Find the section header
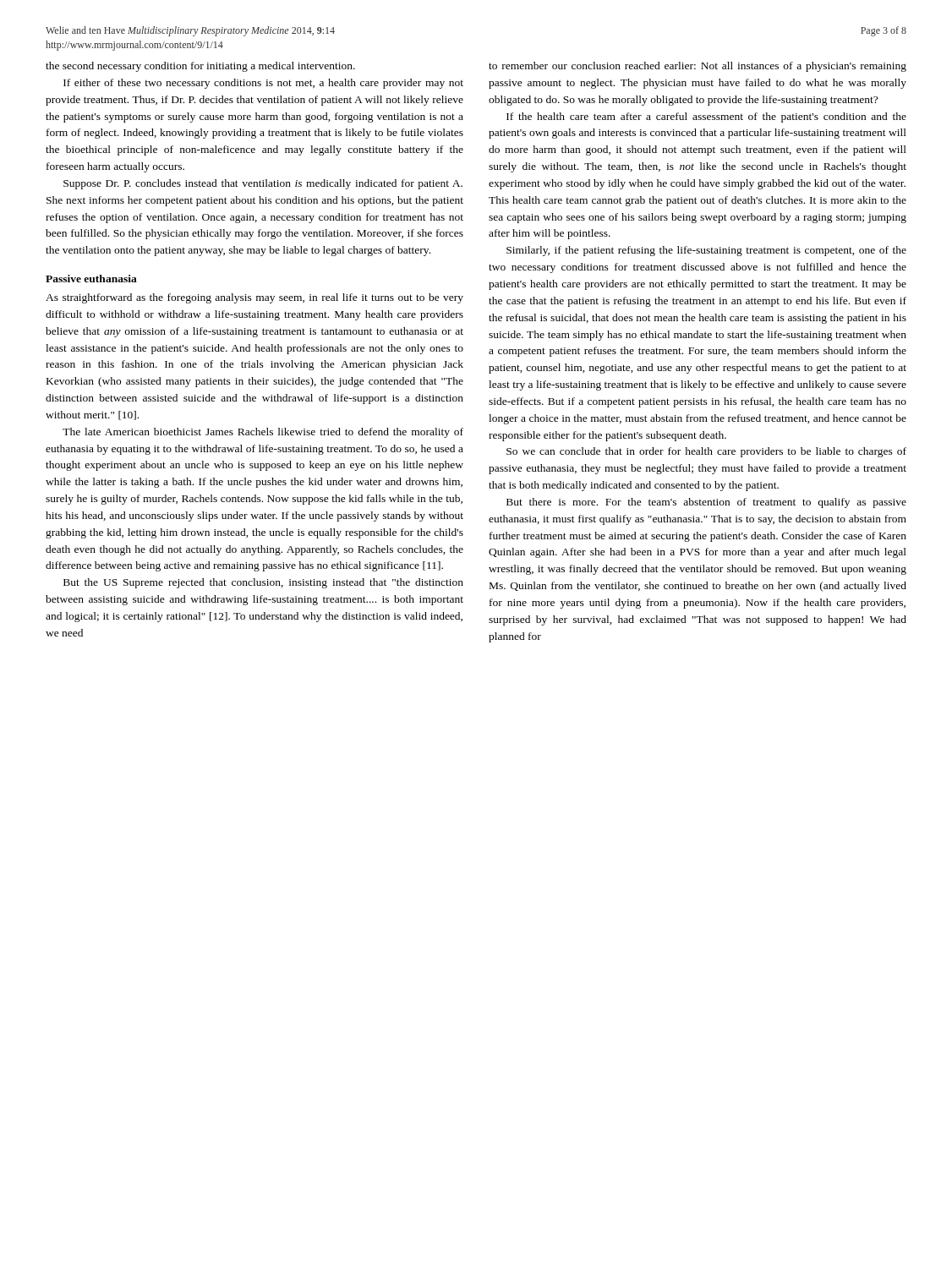 click(x=91, y=279)
